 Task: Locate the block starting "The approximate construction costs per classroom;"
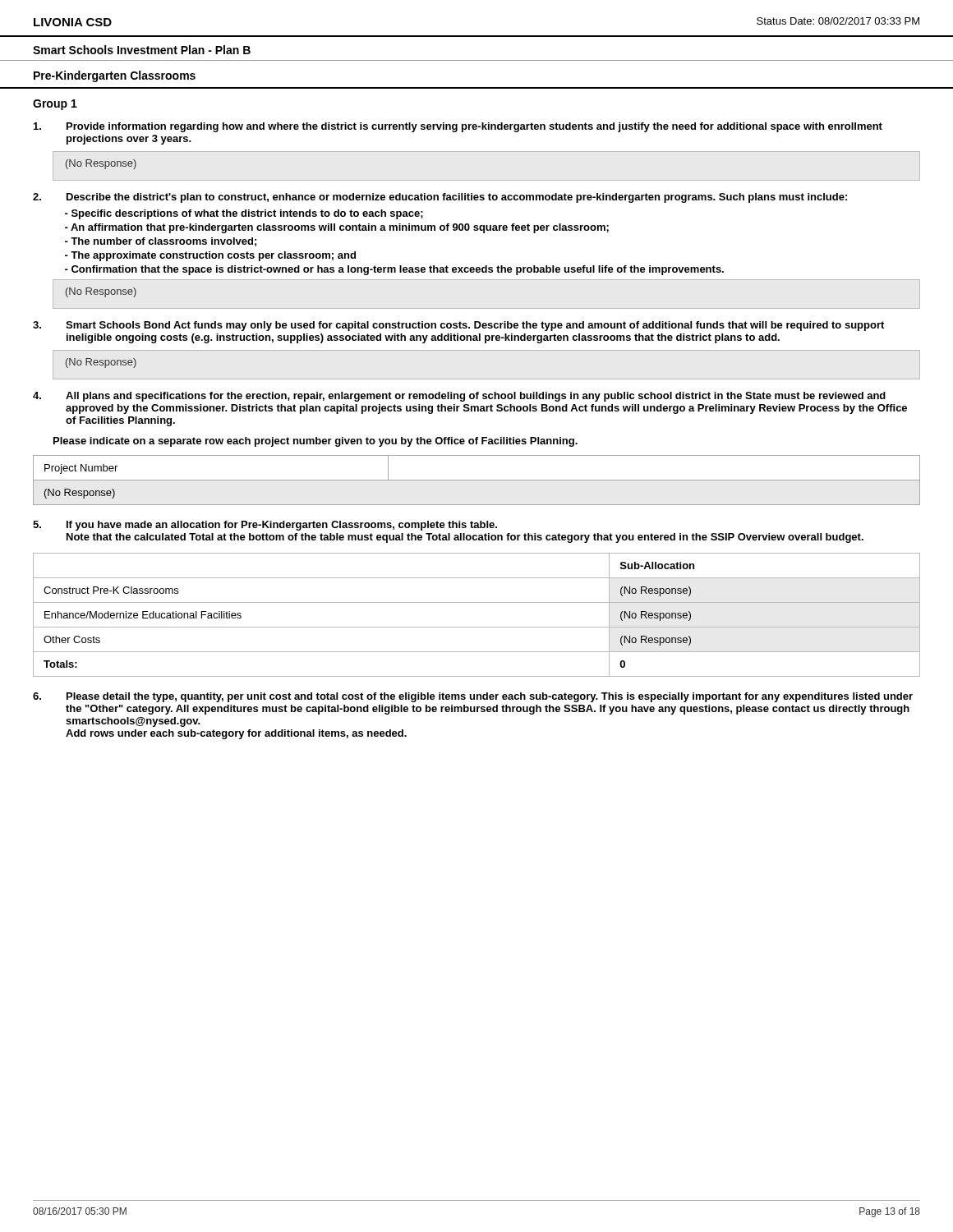point(205,255)
